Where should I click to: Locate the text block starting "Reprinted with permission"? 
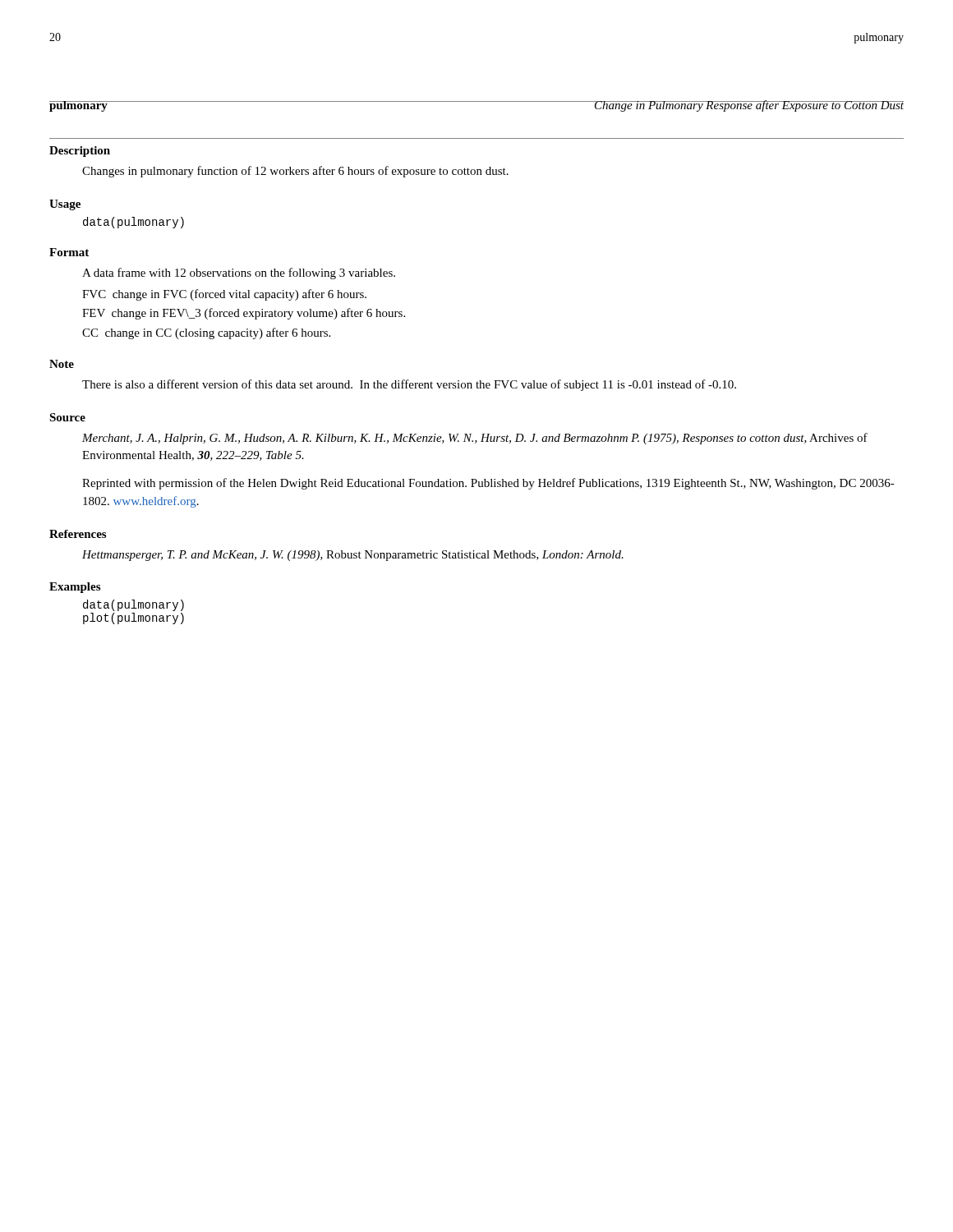click(x=488, y=492)
